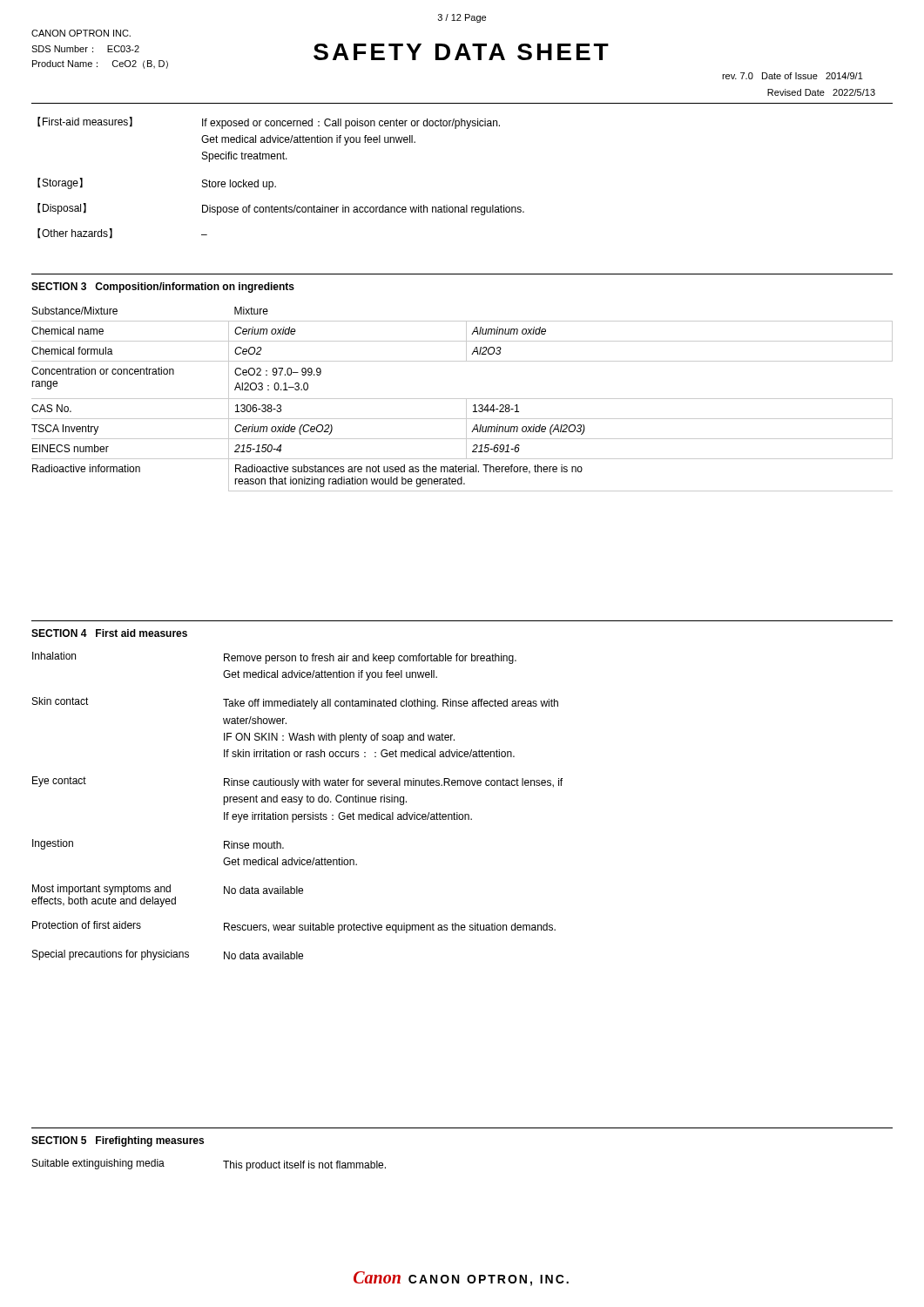Locate the block starting "Eye contact Rinse cautiously"

(297, 782)
